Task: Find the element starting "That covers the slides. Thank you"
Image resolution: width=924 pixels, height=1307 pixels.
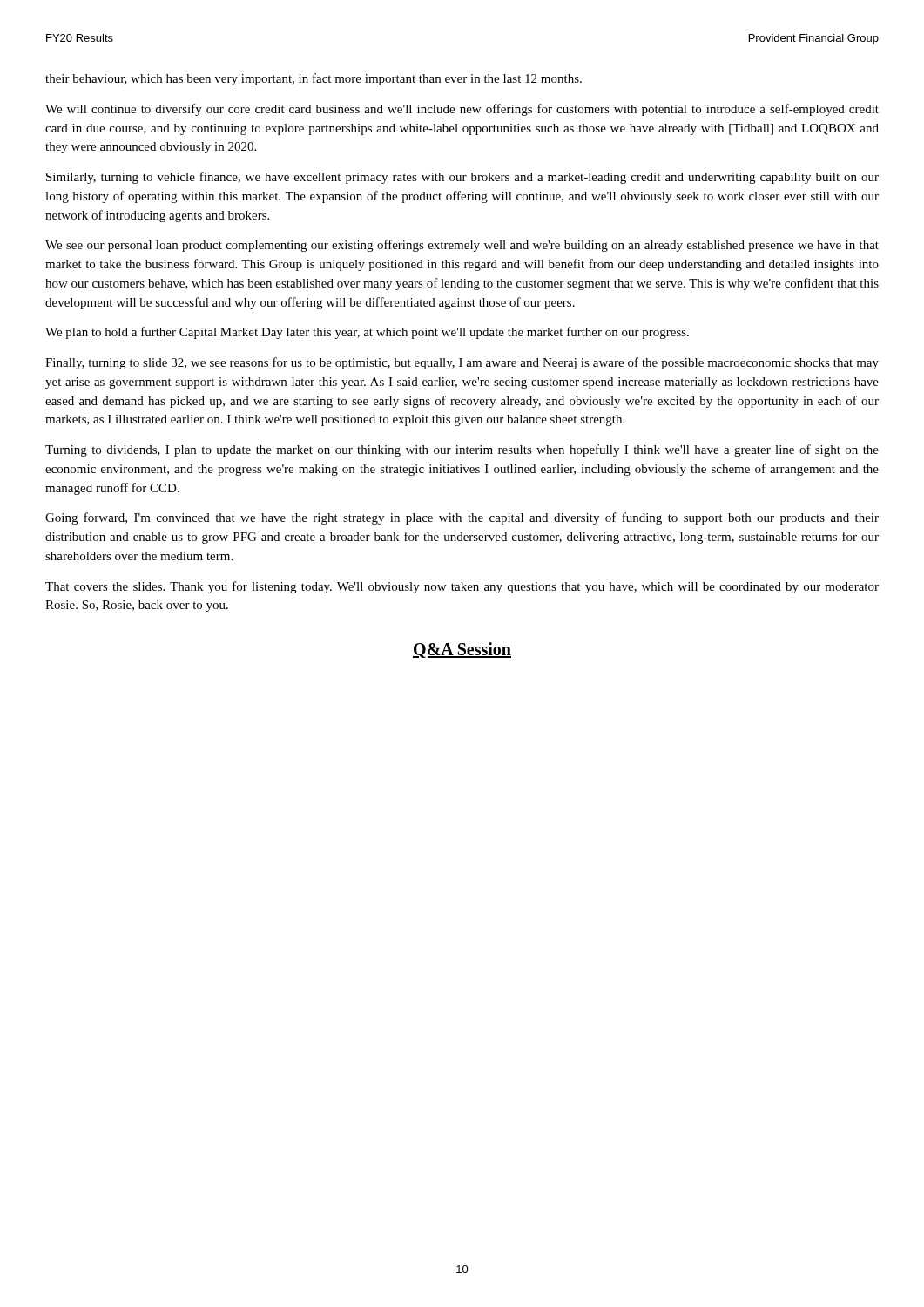Action: 462,595
